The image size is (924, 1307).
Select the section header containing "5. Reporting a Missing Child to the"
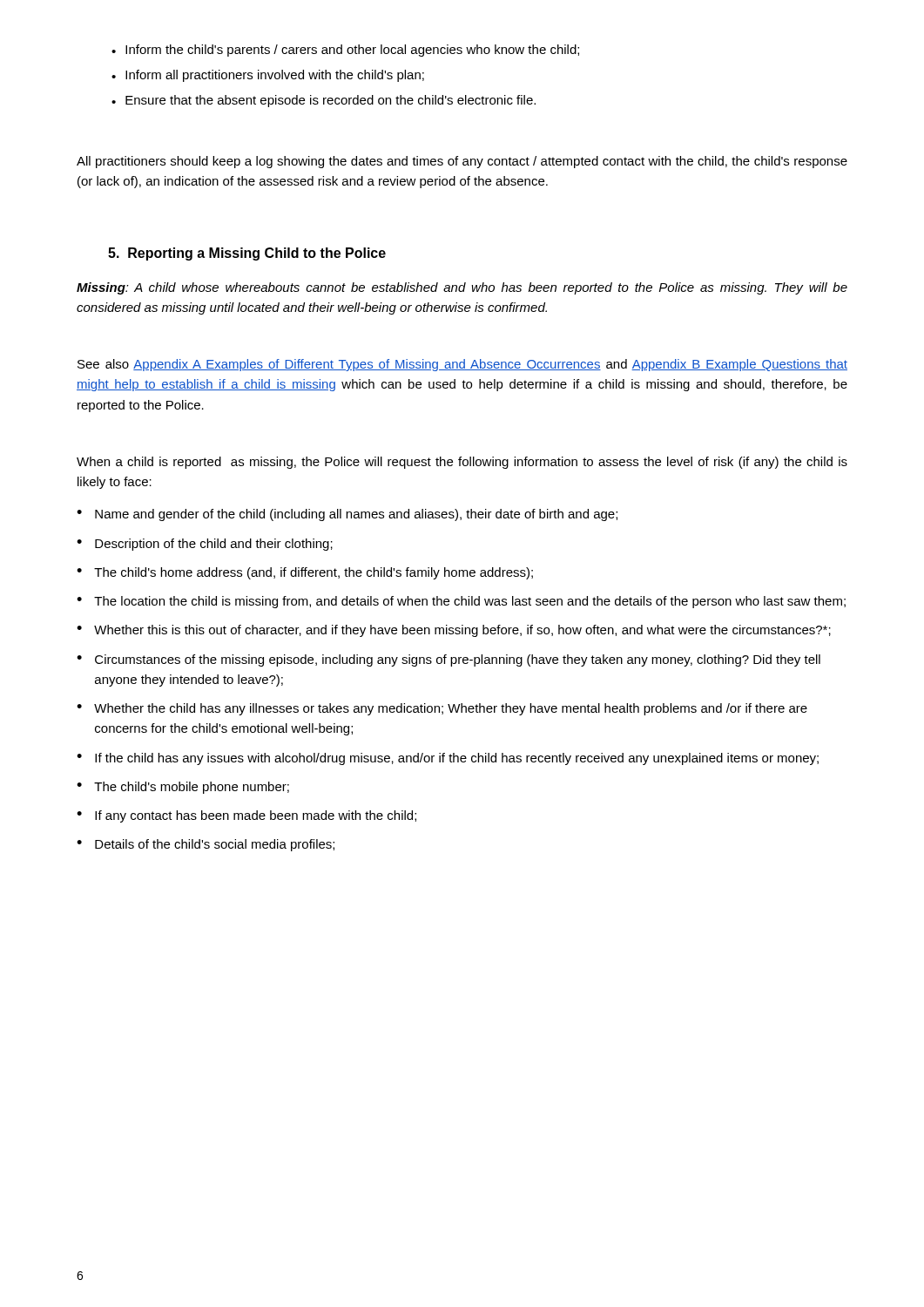(x=247, y=253)
